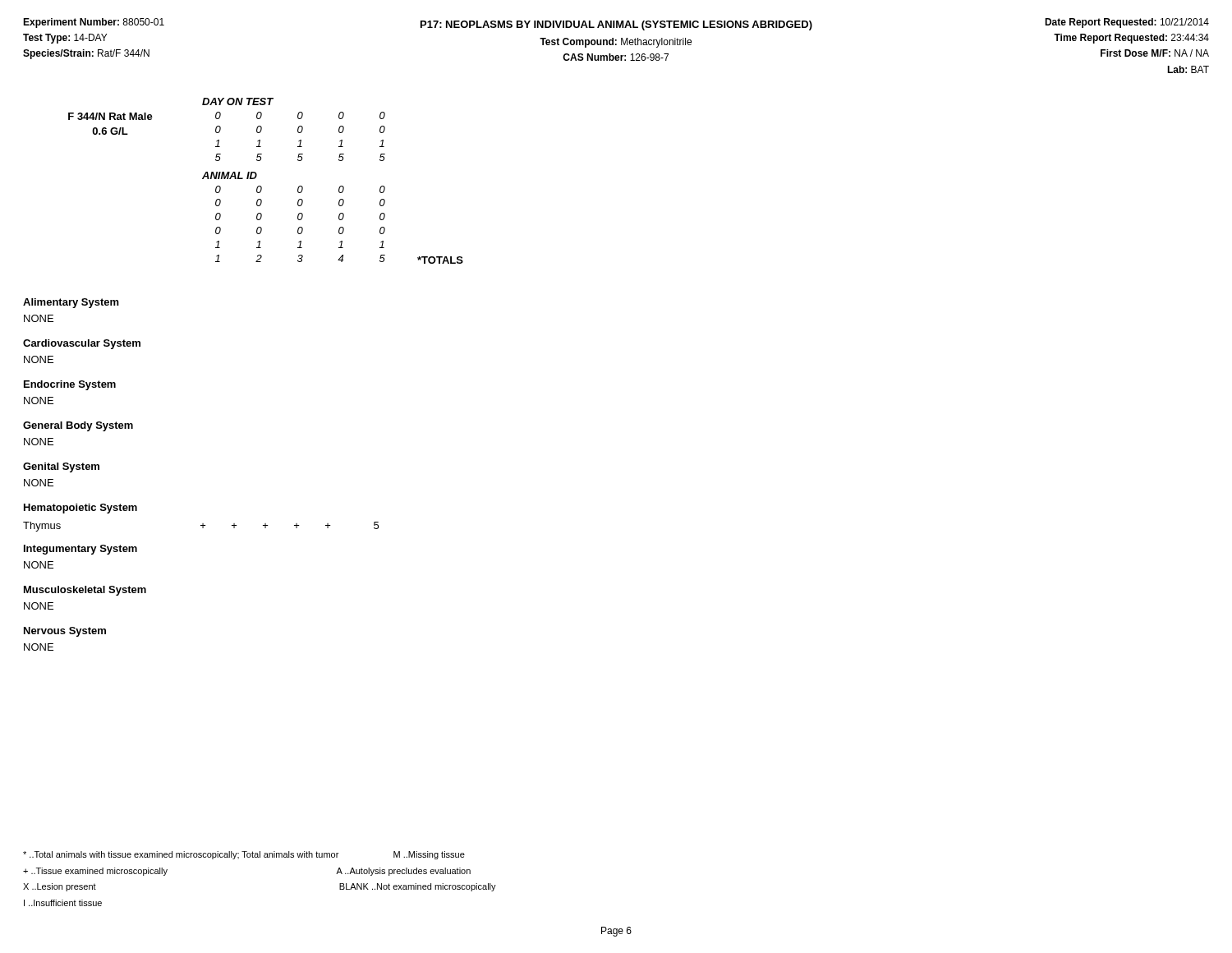Image resolution: width=1232 pixels, height=953 pixels.
Task: Find the table that mentions "0 0 0"
Action: [251, 181]
